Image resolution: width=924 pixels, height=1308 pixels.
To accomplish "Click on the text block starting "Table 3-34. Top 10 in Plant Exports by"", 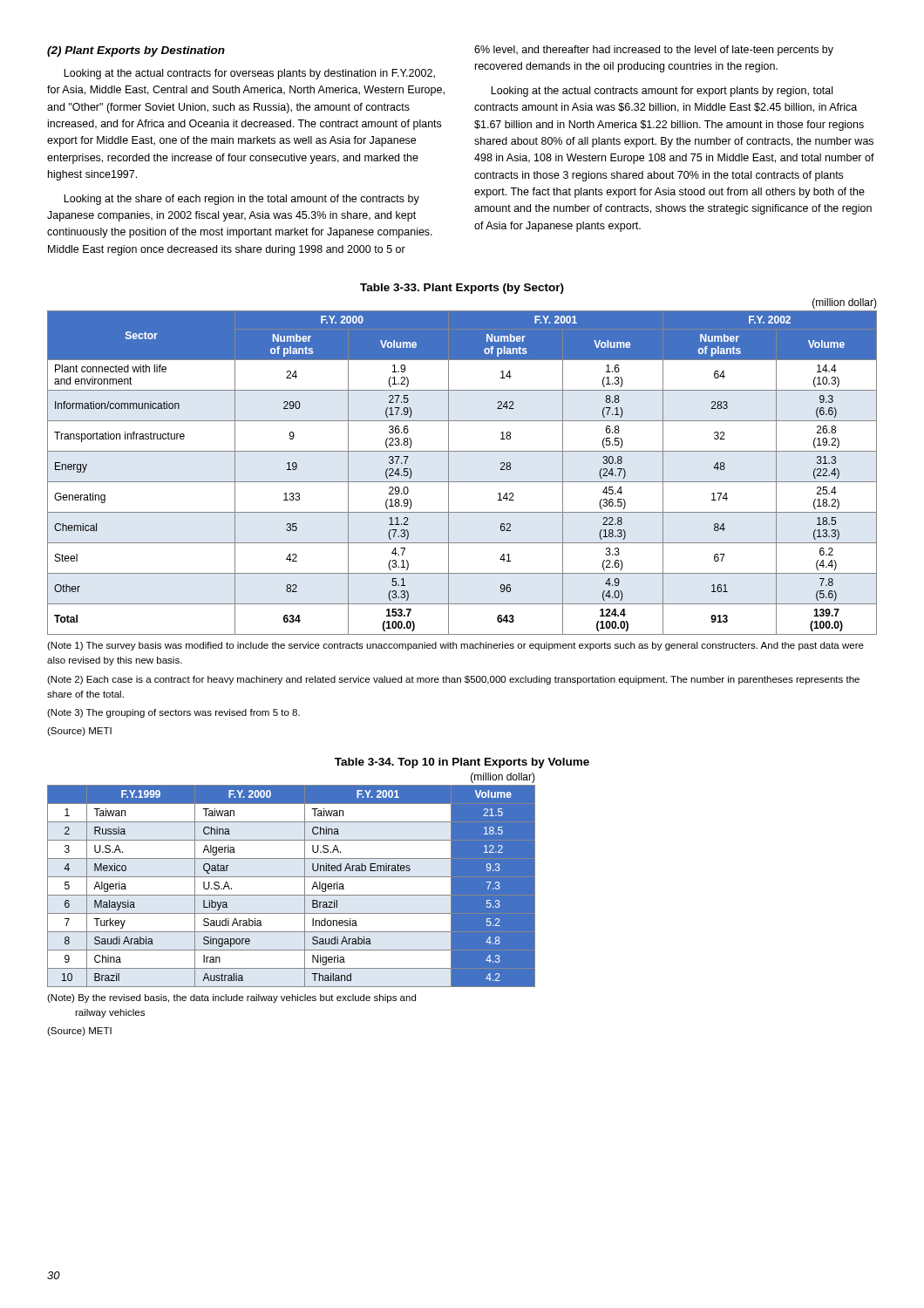I will [x=462, y=761].
